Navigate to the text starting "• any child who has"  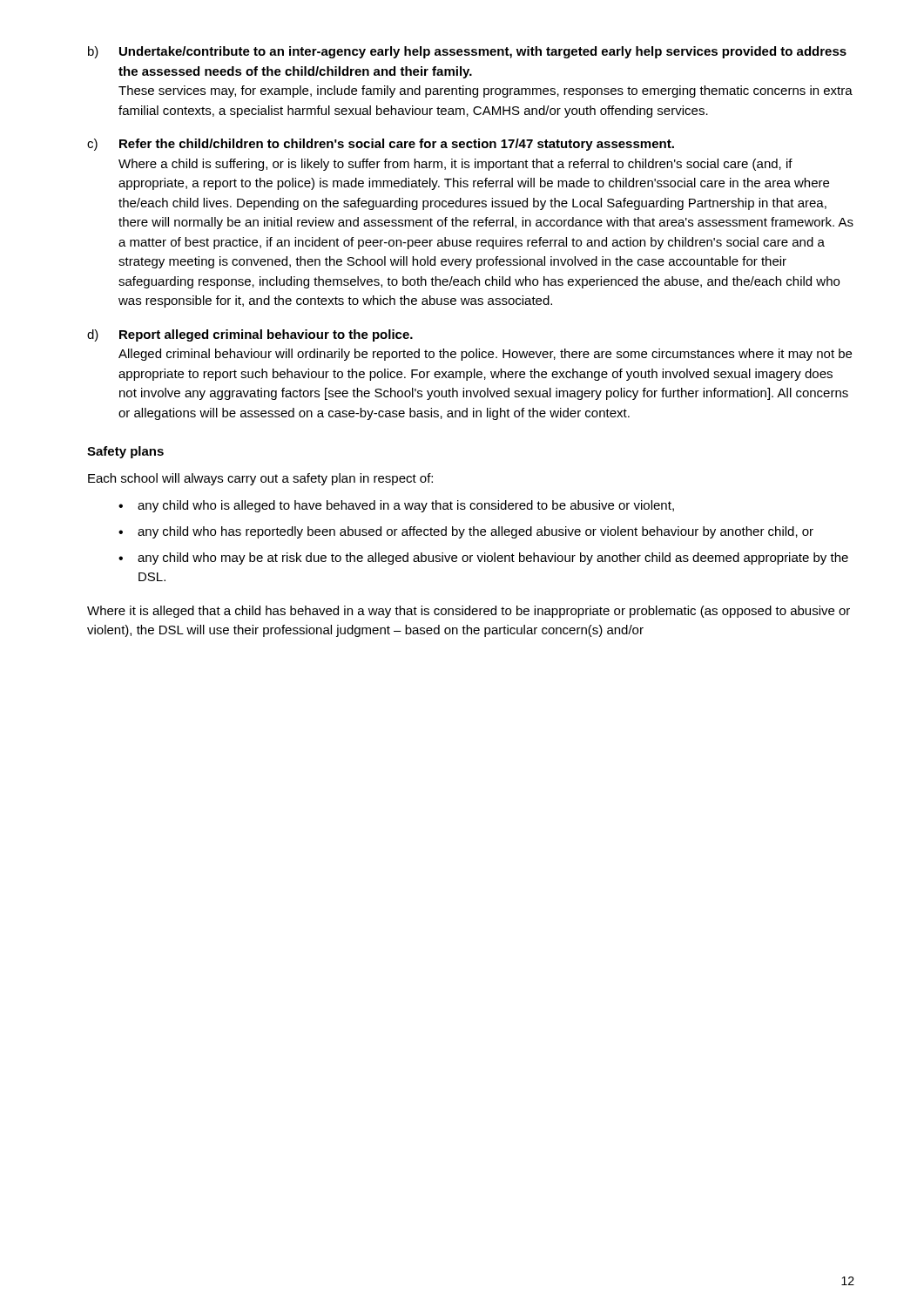tap(486, 532)
